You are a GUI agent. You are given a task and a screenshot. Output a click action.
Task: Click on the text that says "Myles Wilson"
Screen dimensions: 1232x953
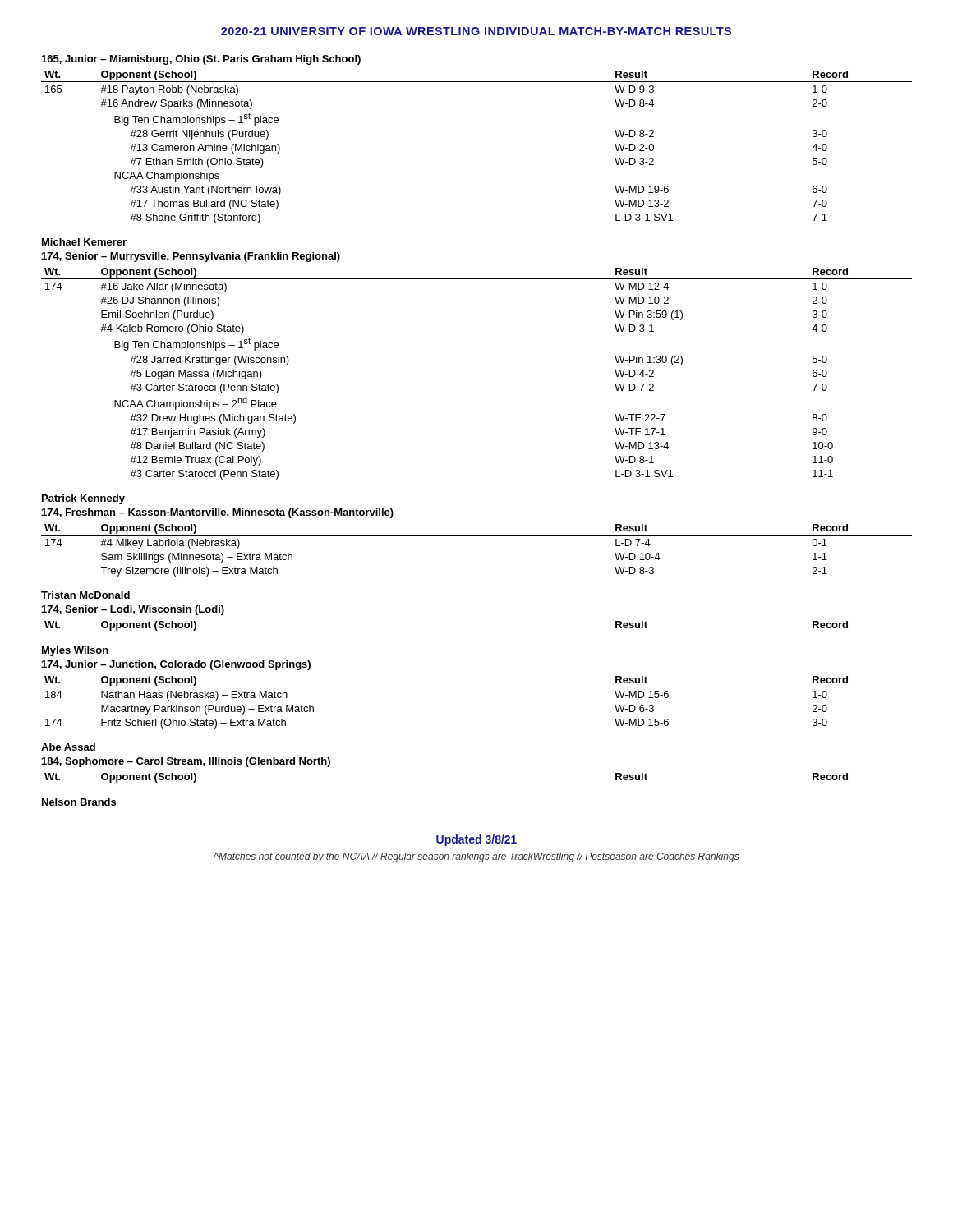click(x=75, y=650)
